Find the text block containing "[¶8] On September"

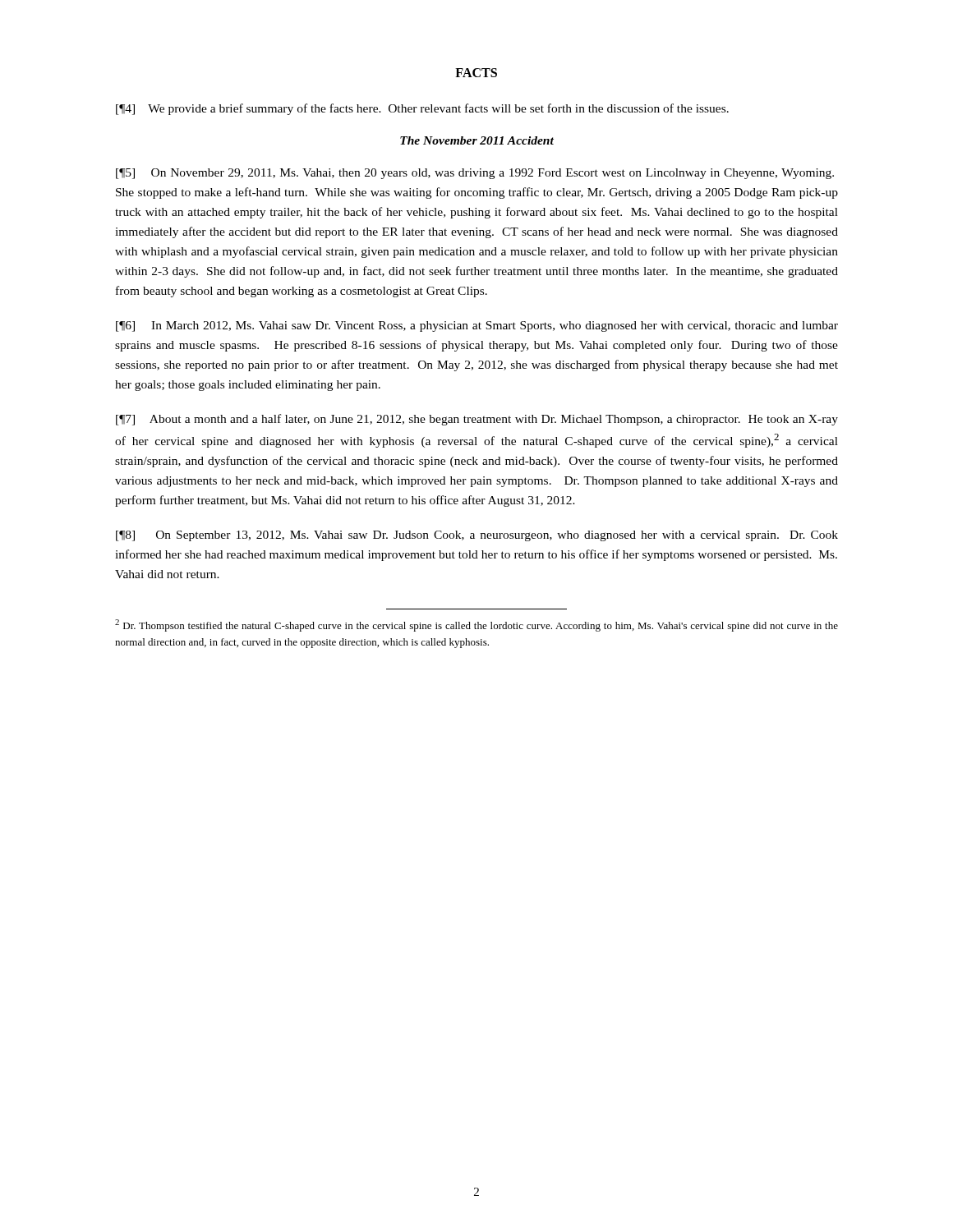476,554
